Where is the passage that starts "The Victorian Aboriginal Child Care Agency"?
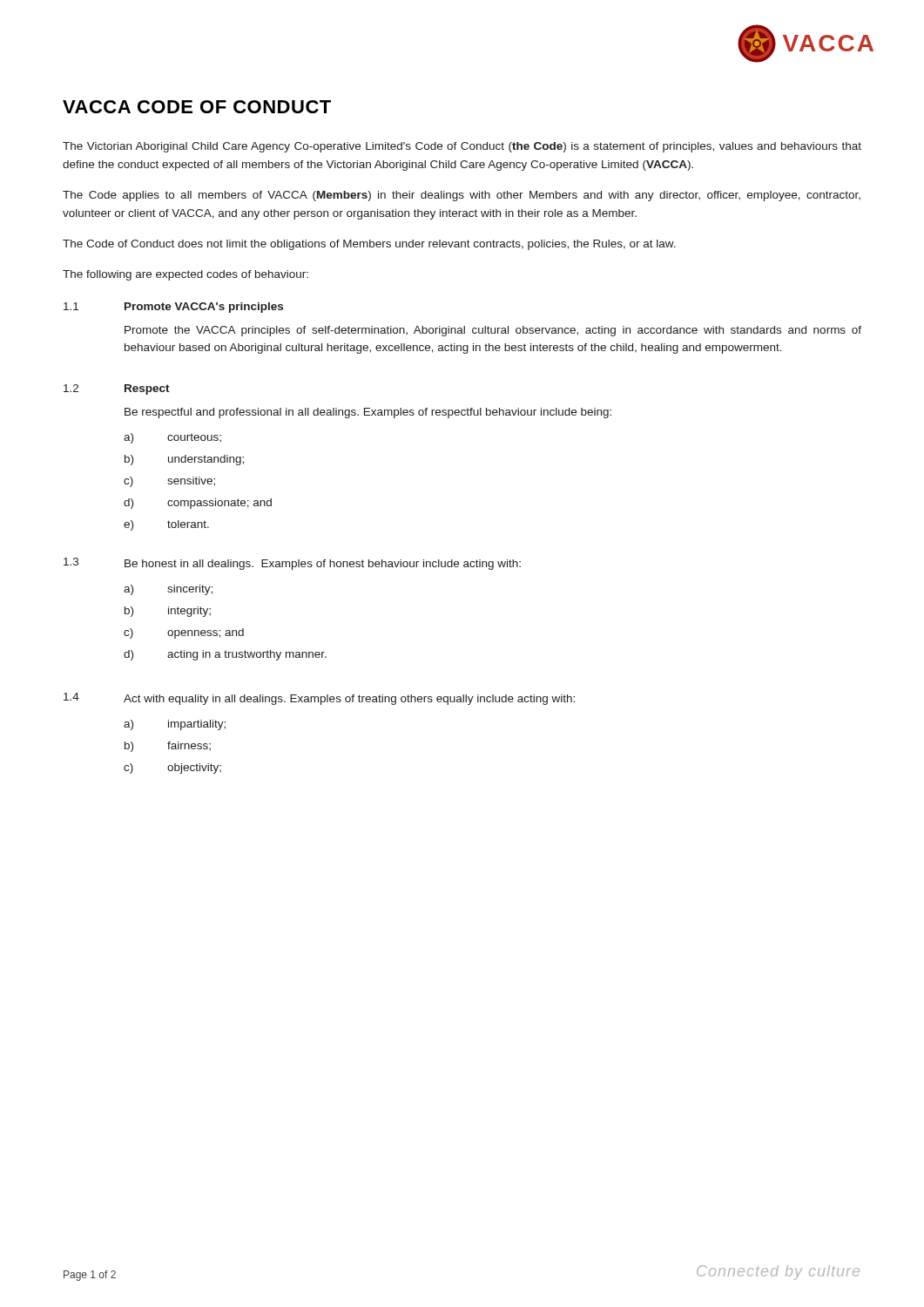The height and width of the screenshot is (1307, 924). pyautogui.click(x=462, y=155)
